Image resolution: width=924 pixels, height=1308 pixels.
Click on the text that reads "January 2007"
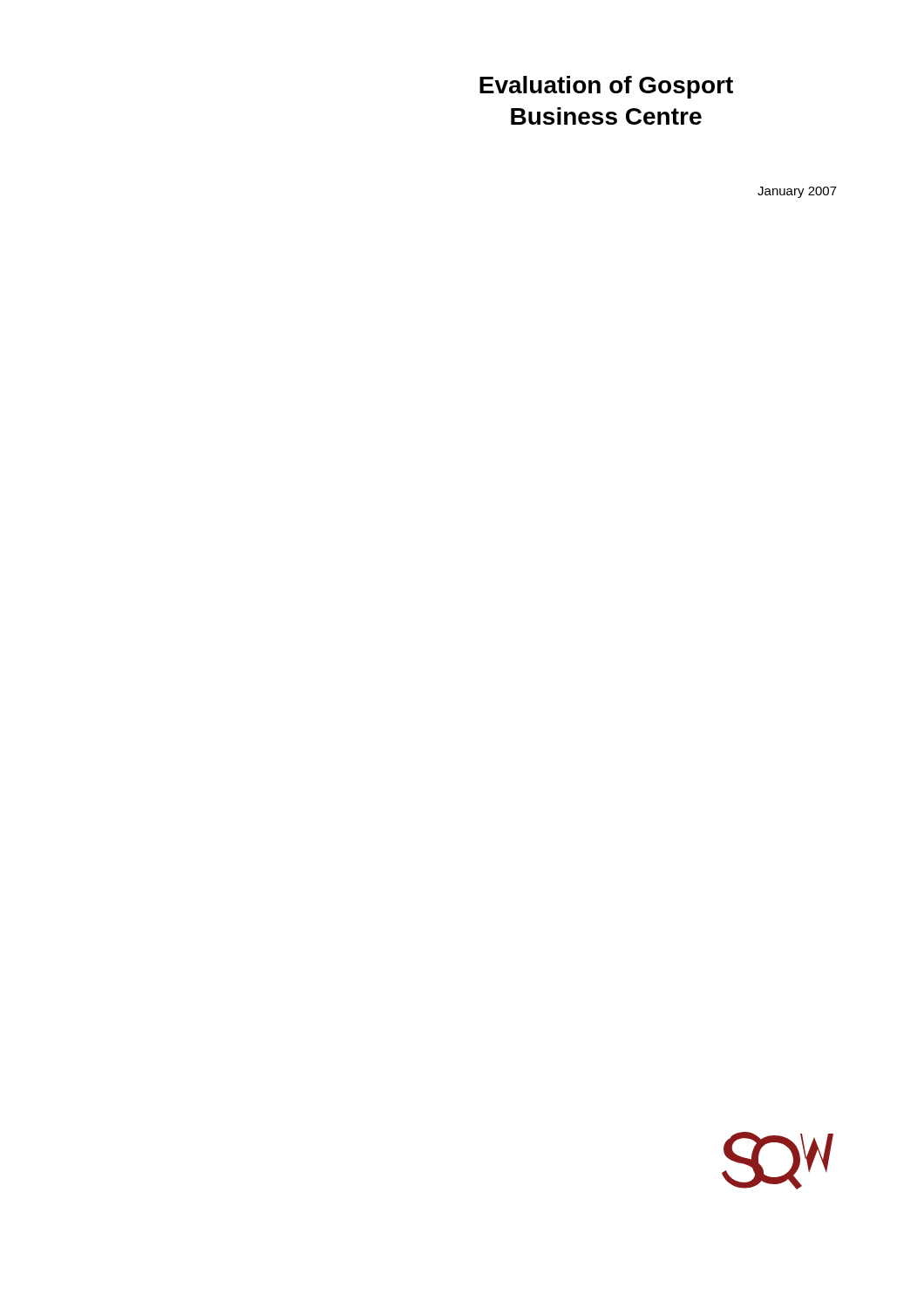pos(797,191)
